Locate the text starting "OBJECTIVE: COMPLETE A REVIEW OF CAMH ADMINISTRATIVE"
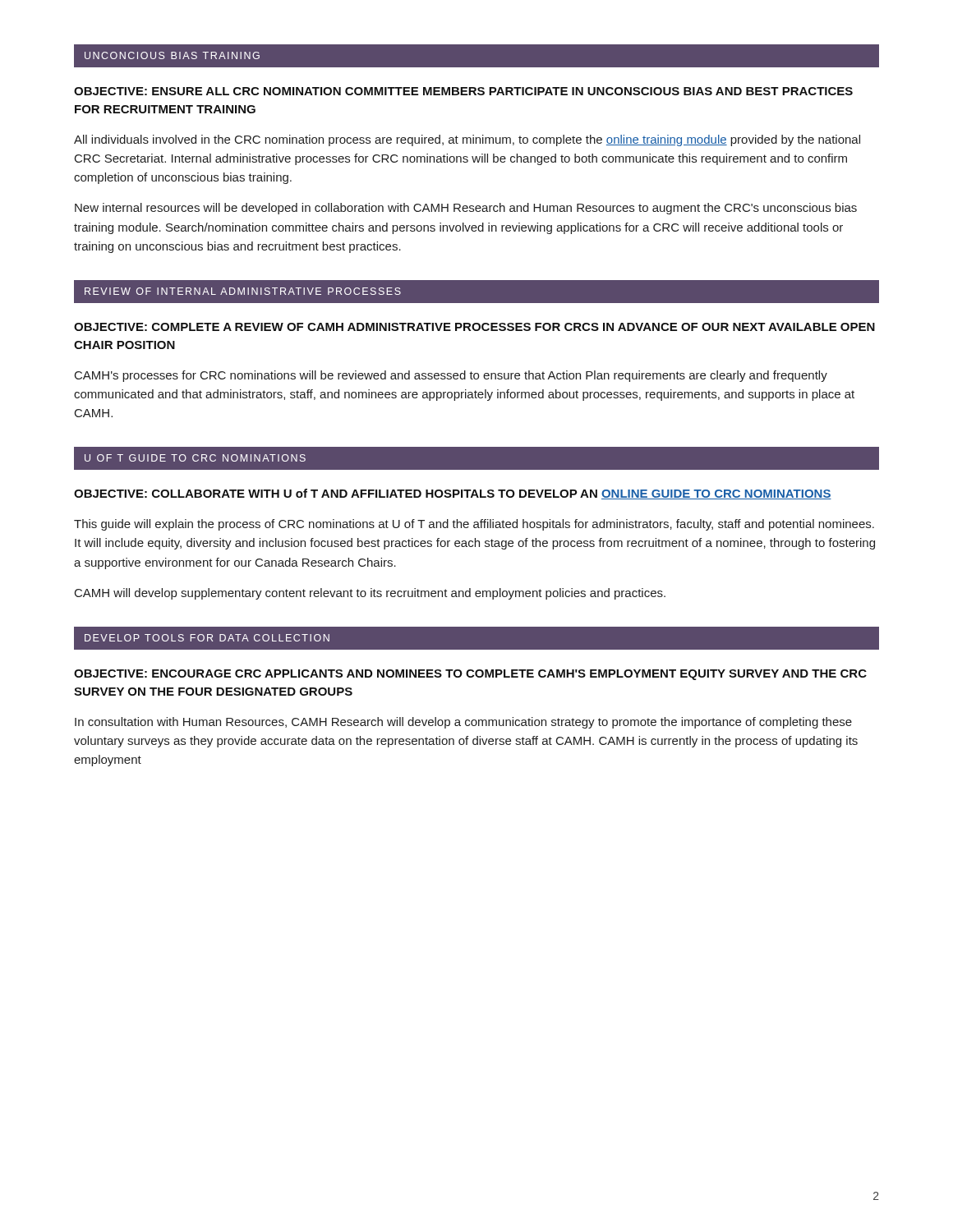 tap(475, 335)
